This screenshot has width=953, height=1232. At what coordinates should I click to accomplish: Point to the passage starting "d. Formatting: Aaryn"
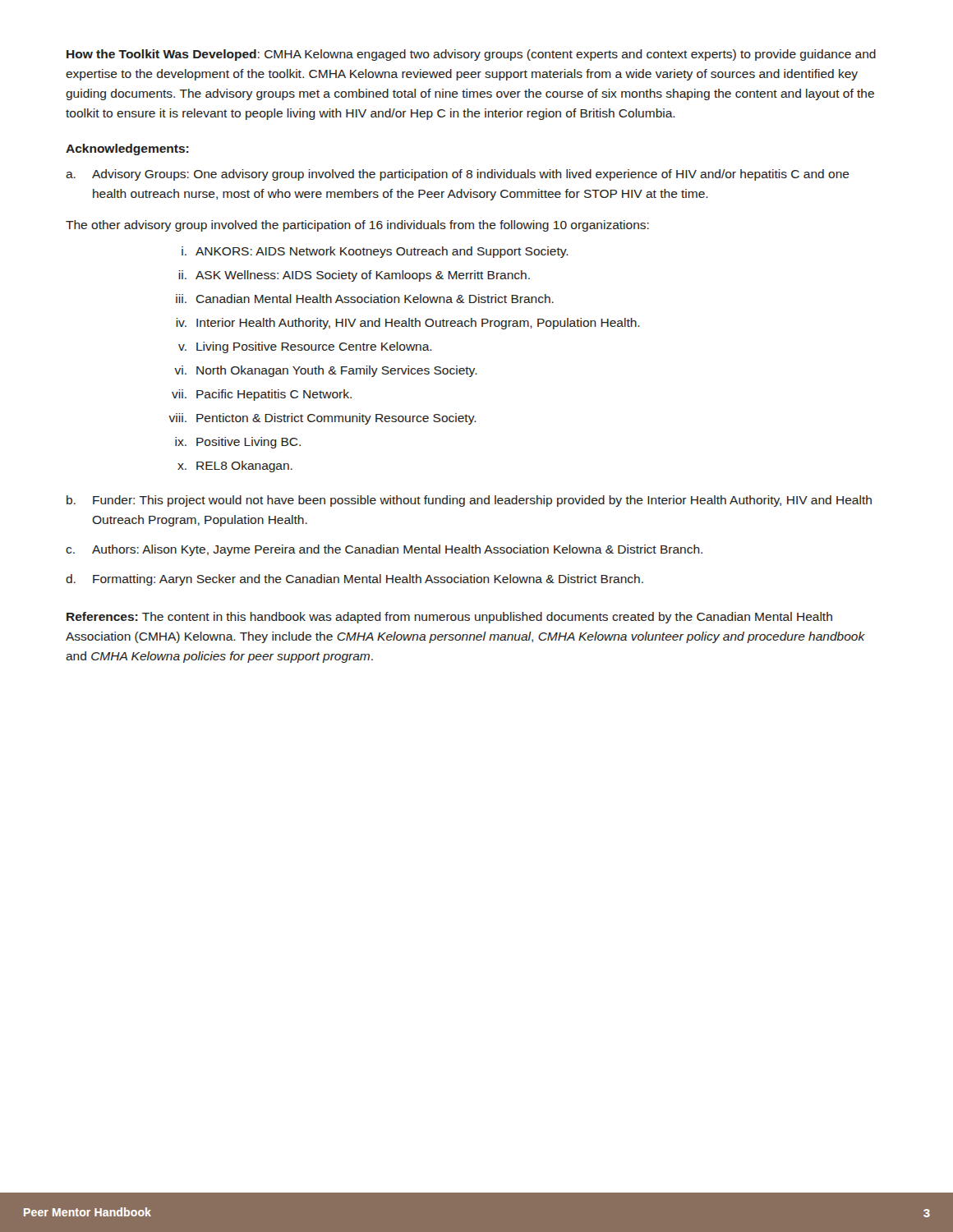(x=355, y=579)
